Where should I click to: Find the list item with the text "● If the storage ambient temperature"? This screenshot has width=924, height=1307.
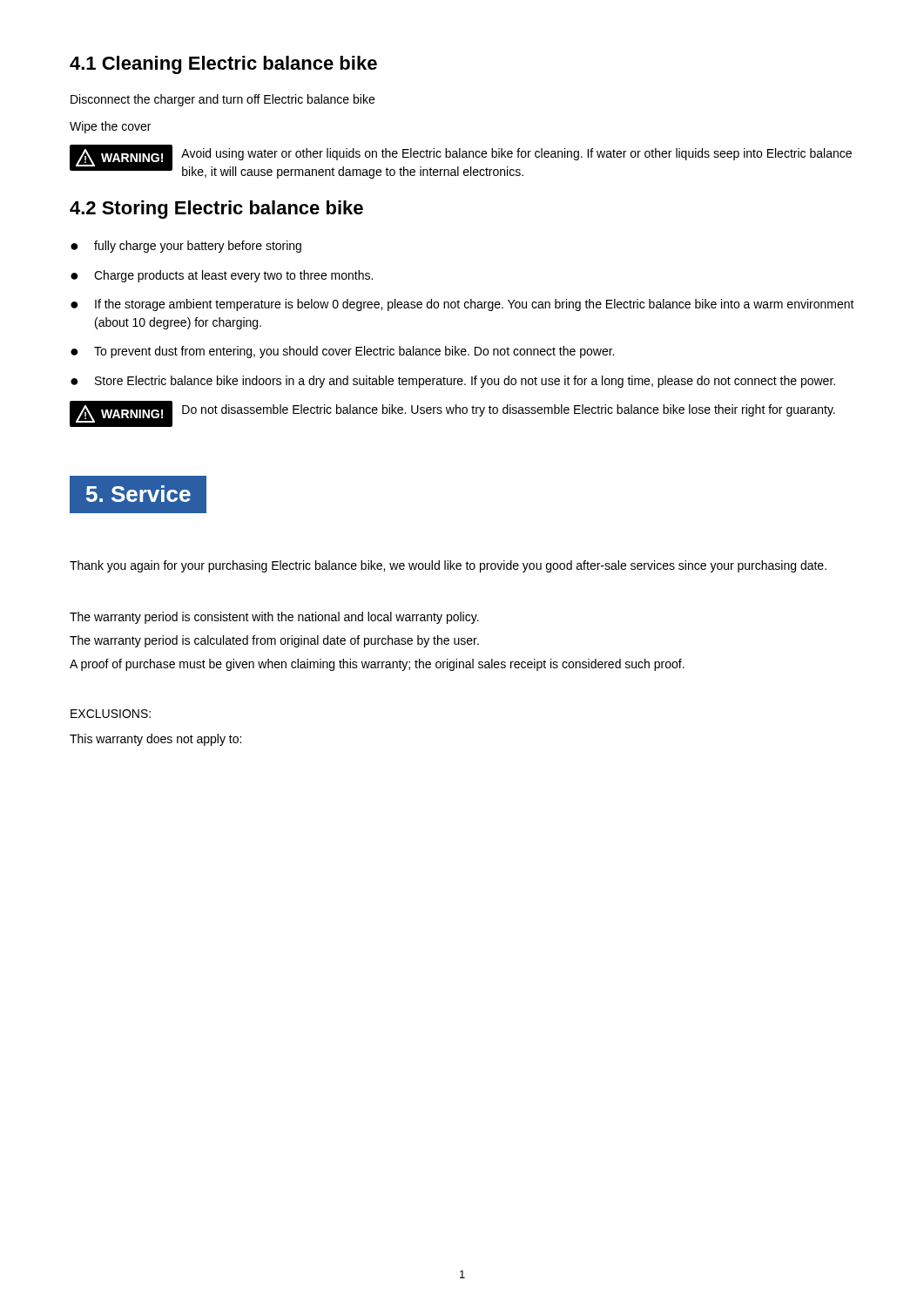(x=462, y=314)
